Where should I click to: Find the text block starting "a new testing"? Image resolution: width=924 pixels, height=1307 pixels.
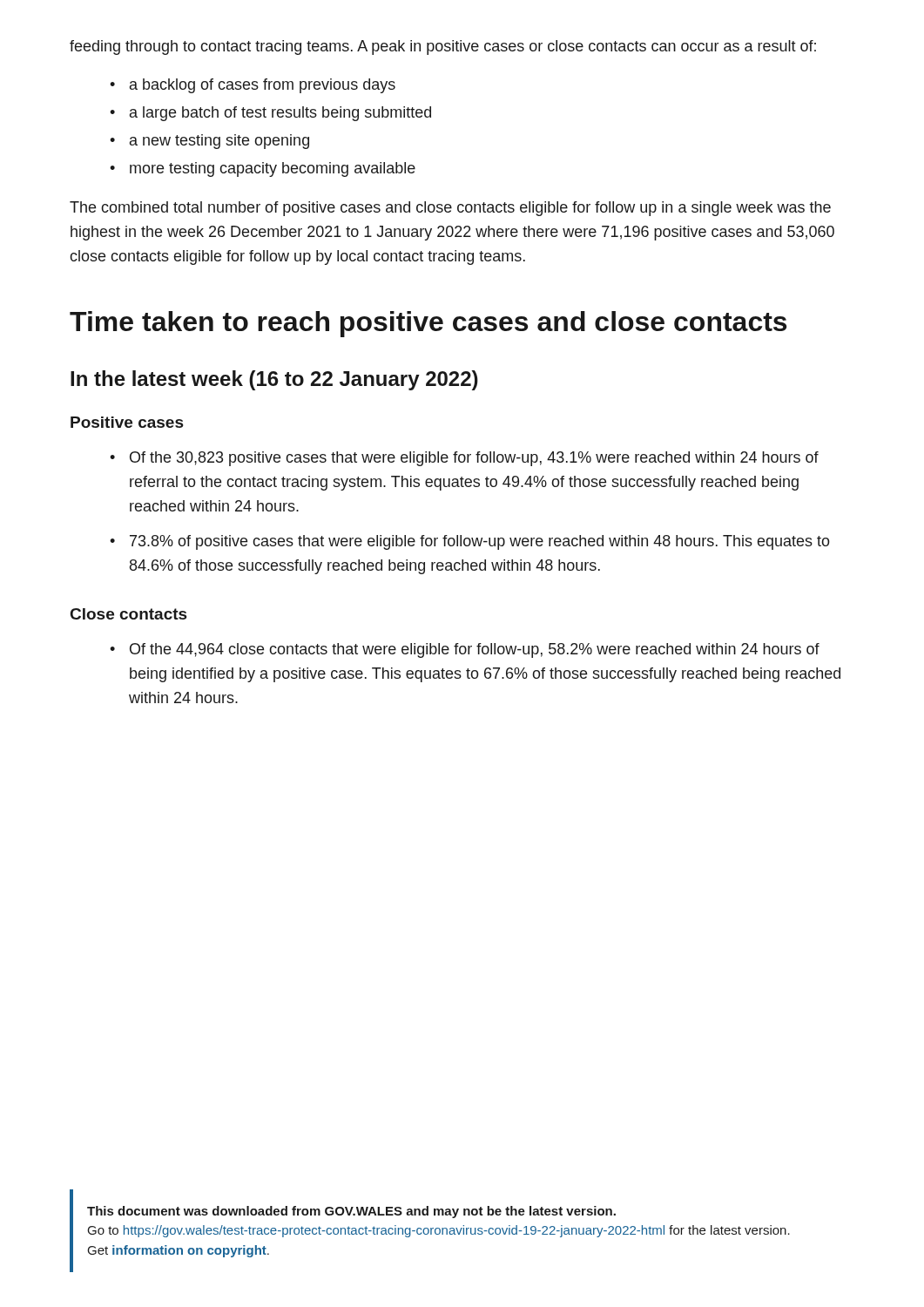[209, 142]
